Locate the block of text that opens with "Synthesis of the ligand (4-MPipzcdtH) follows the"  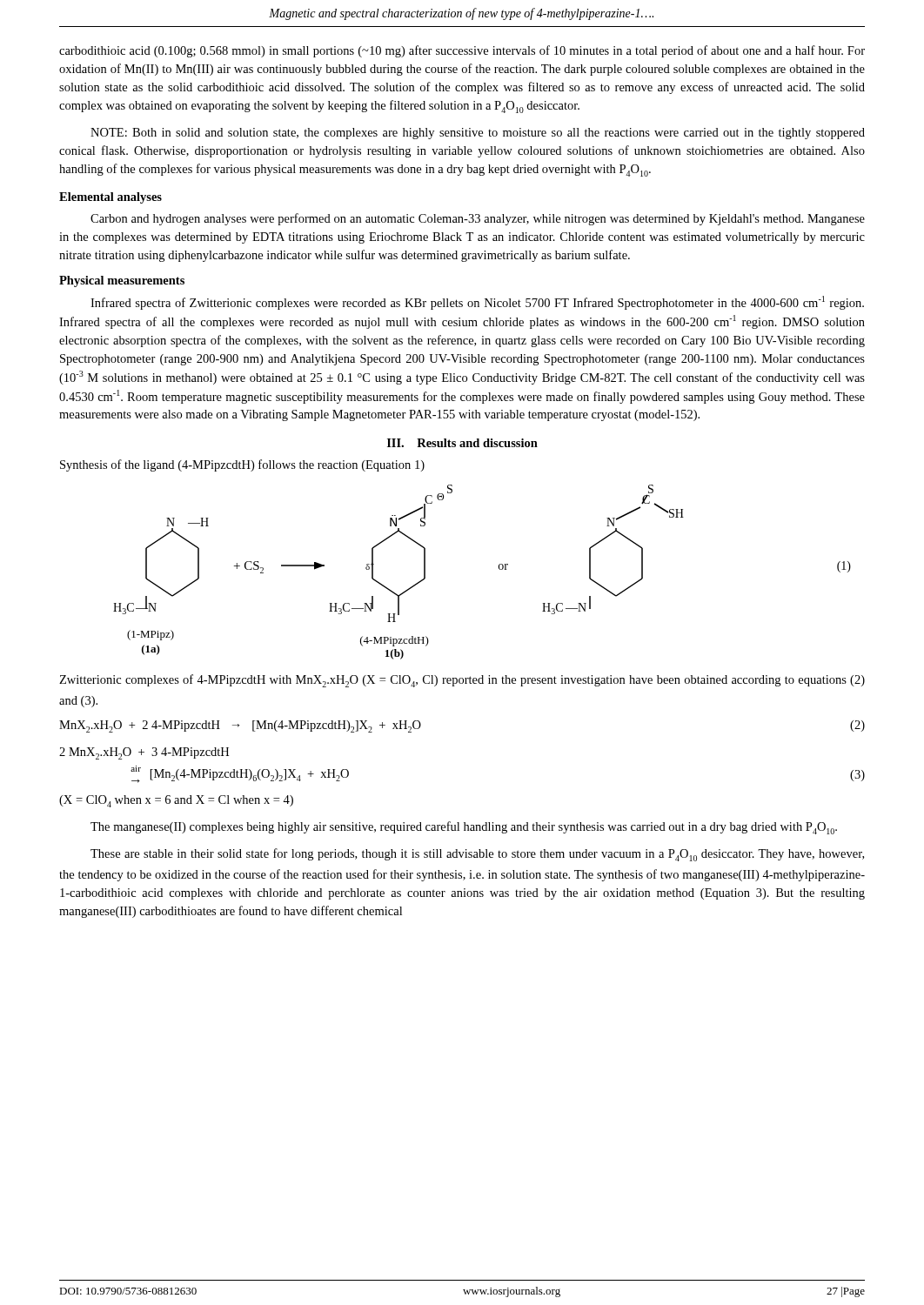[242, 465]
